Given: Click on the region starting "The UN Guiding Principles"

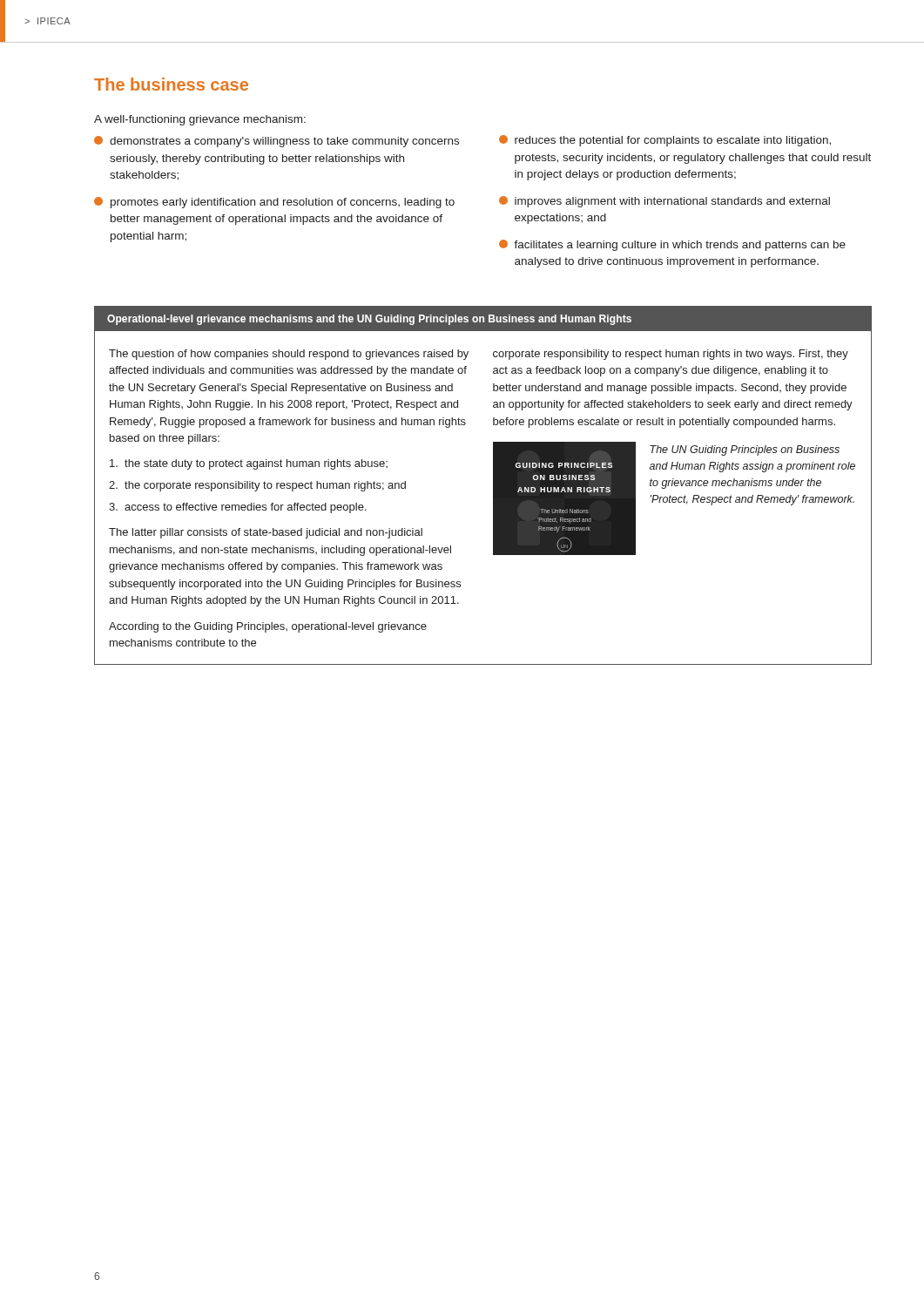Looking at the screenshot, I should (752, 475).
